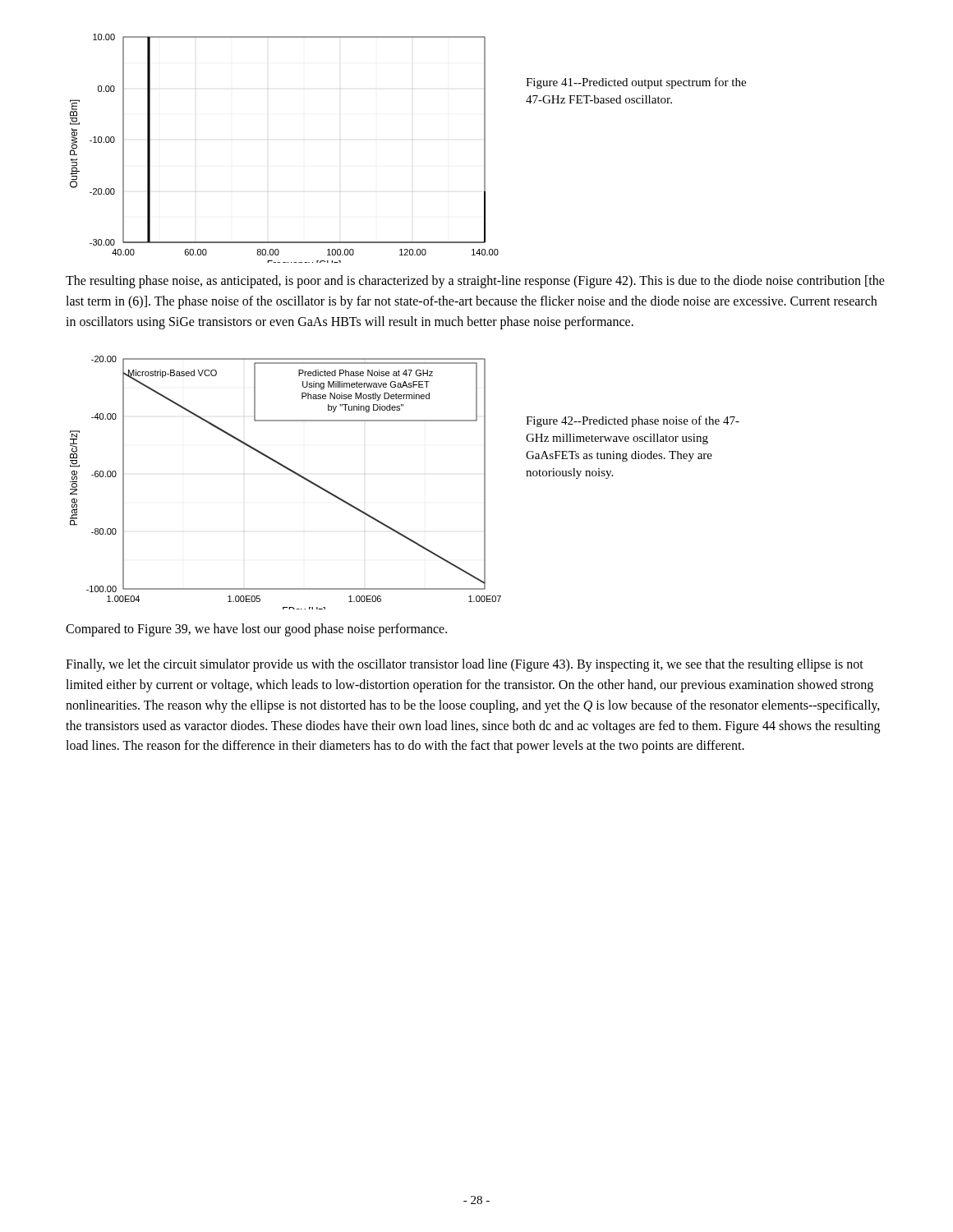Click on the element starting "Compared to Figure 39, we have lost"
953x1232 pixels.
(x=257, y=629)
